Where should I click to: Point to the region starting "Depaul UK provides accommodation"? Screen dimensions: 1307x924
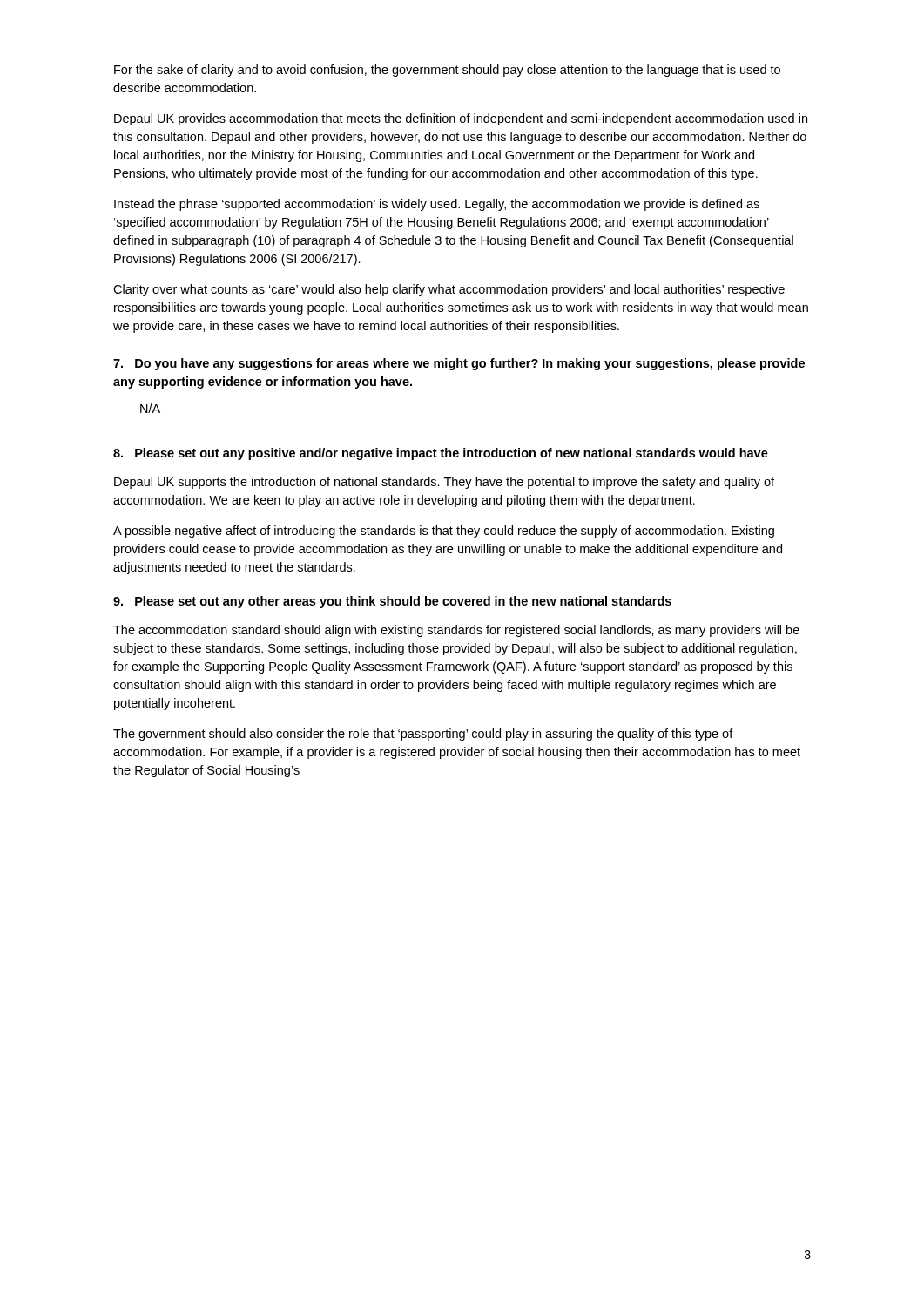pyautogui.click(x=461, y=146)
